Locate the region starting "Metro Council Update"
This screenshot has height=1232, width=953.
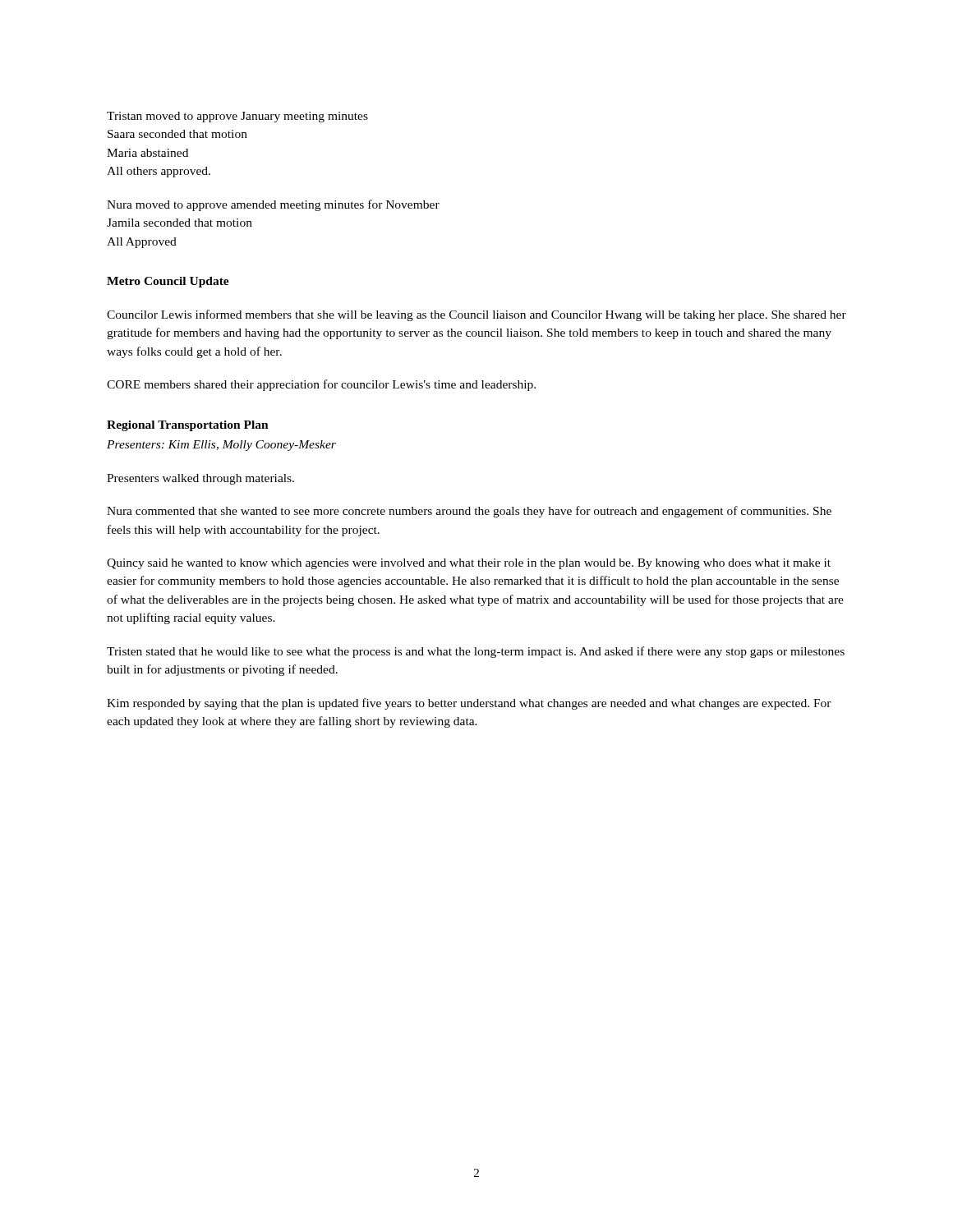point(168,281)
